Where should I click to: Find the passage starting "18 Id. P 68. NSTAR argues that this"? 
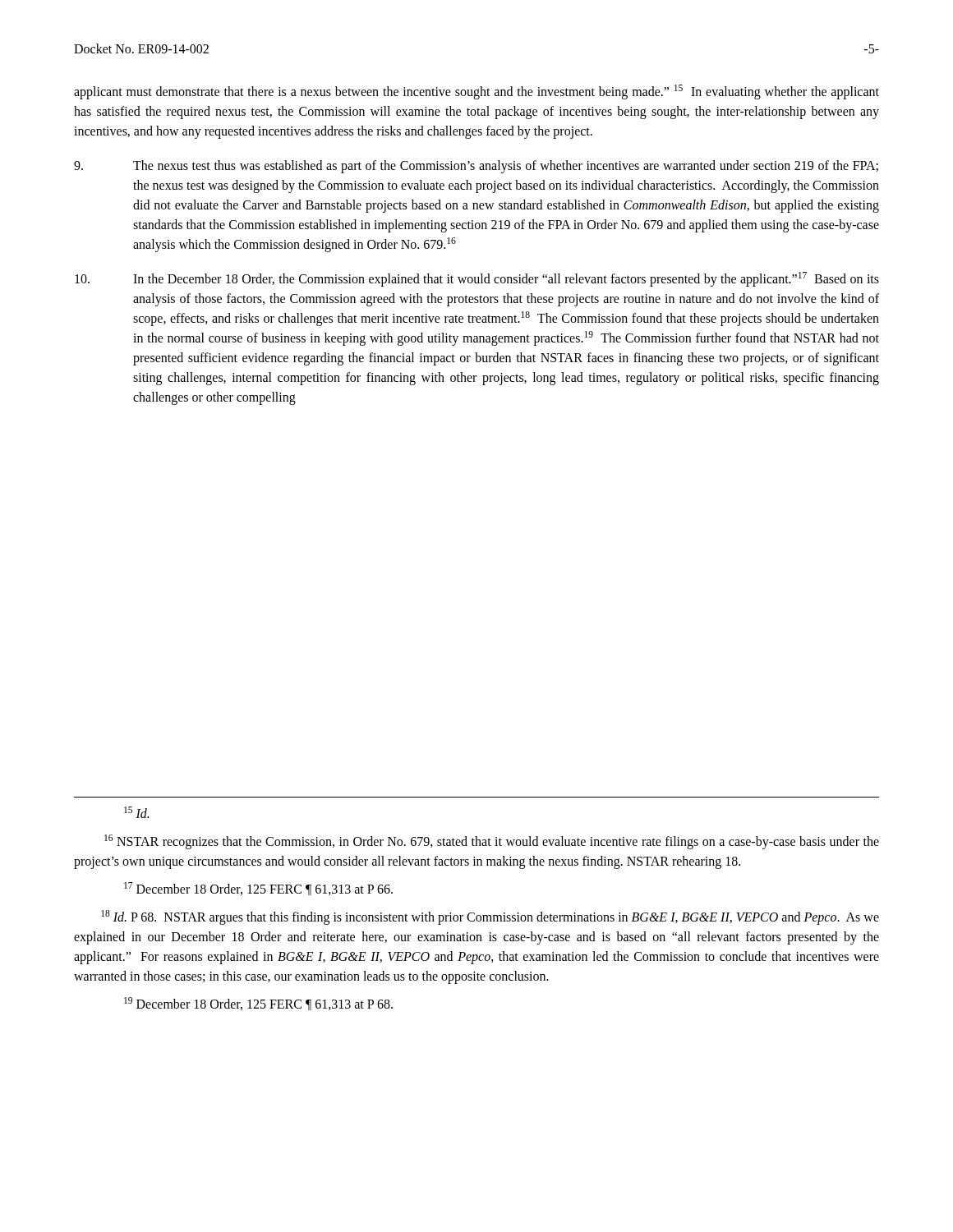click(476, 946)
